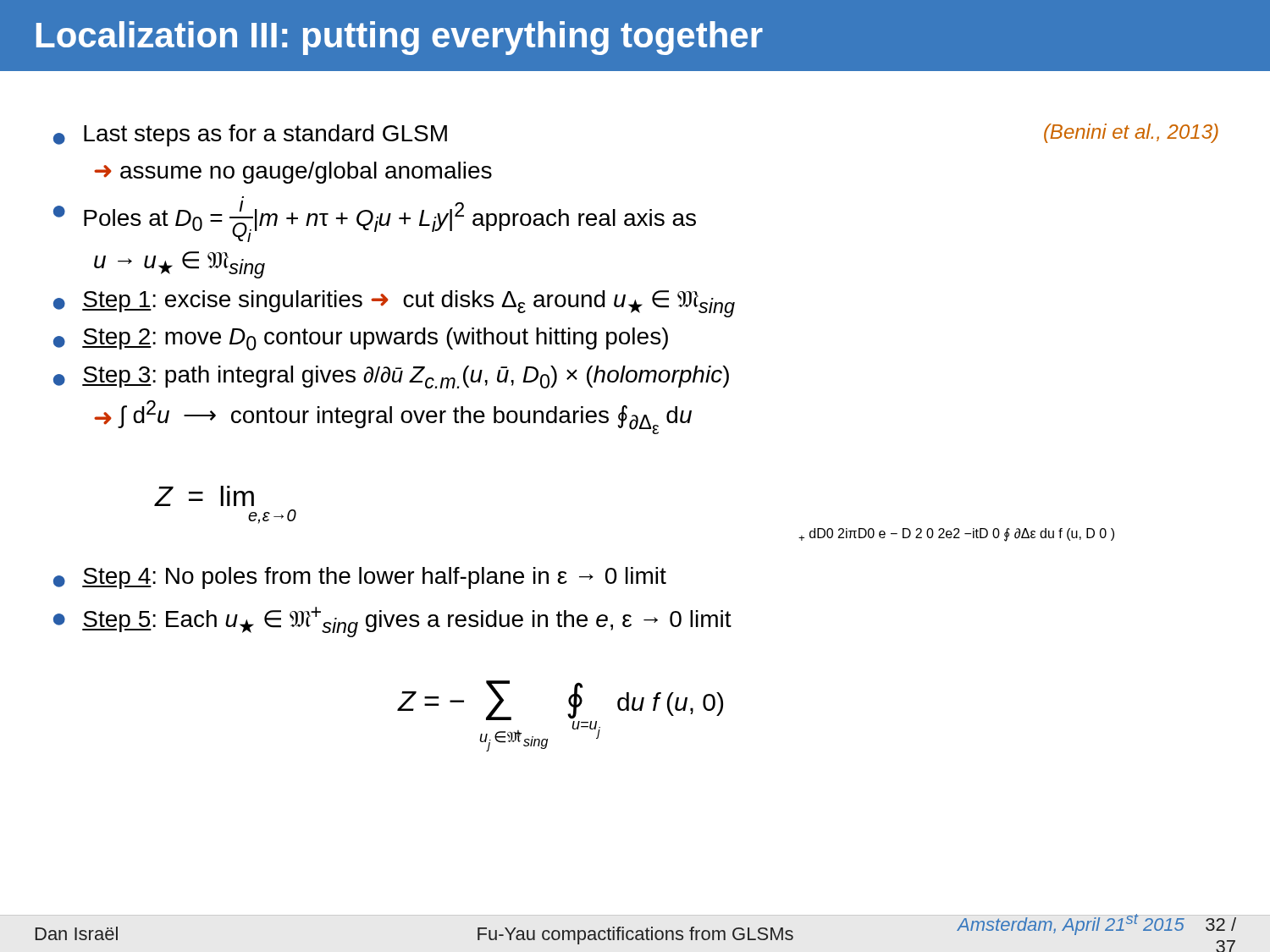Point to the block beginning "● Step 2: move D0 contour"
The image size is (1270, 952).
[x=635, y=340]
